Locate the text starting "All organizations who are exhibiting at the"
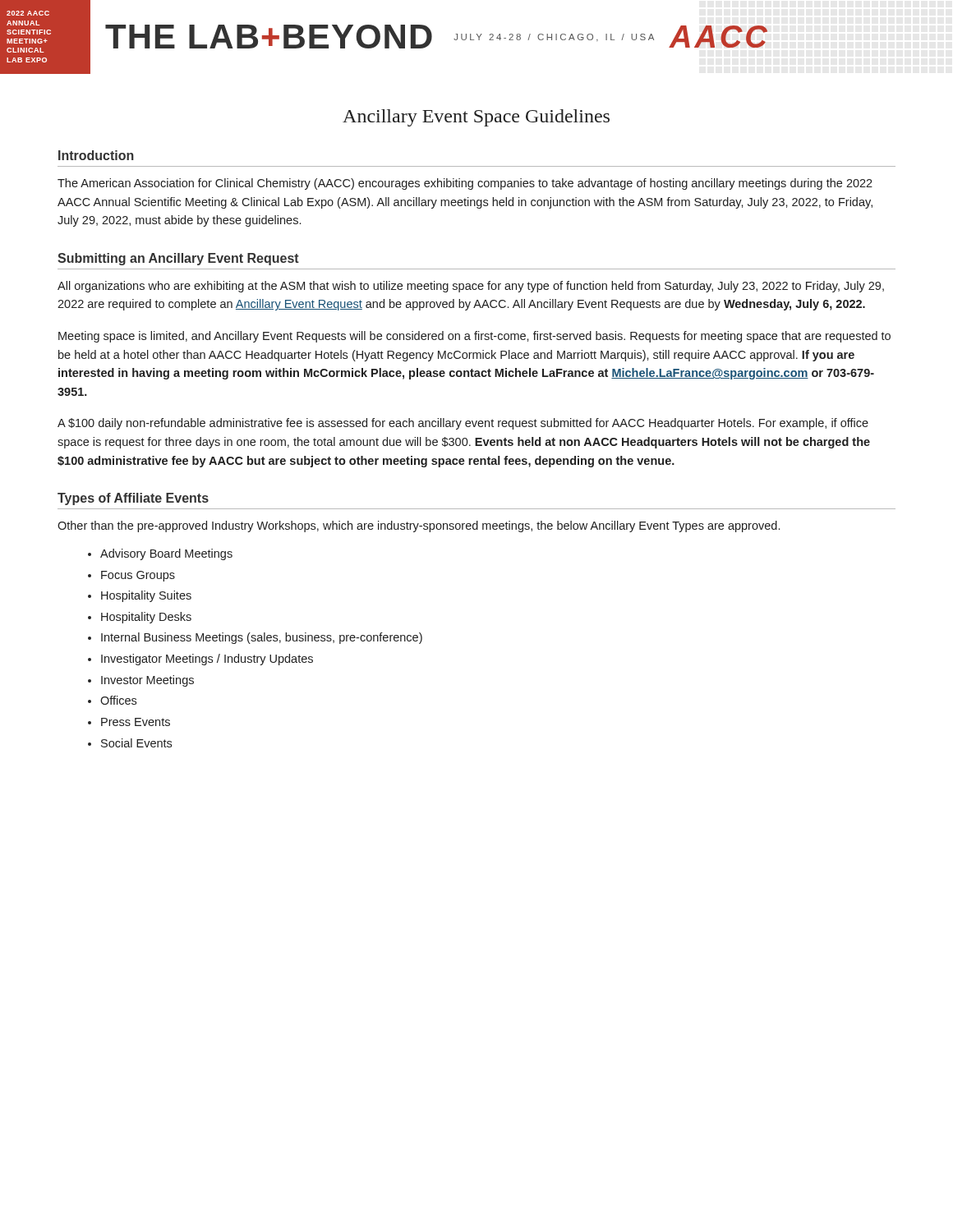953x1232 pixels. (471, 295)
